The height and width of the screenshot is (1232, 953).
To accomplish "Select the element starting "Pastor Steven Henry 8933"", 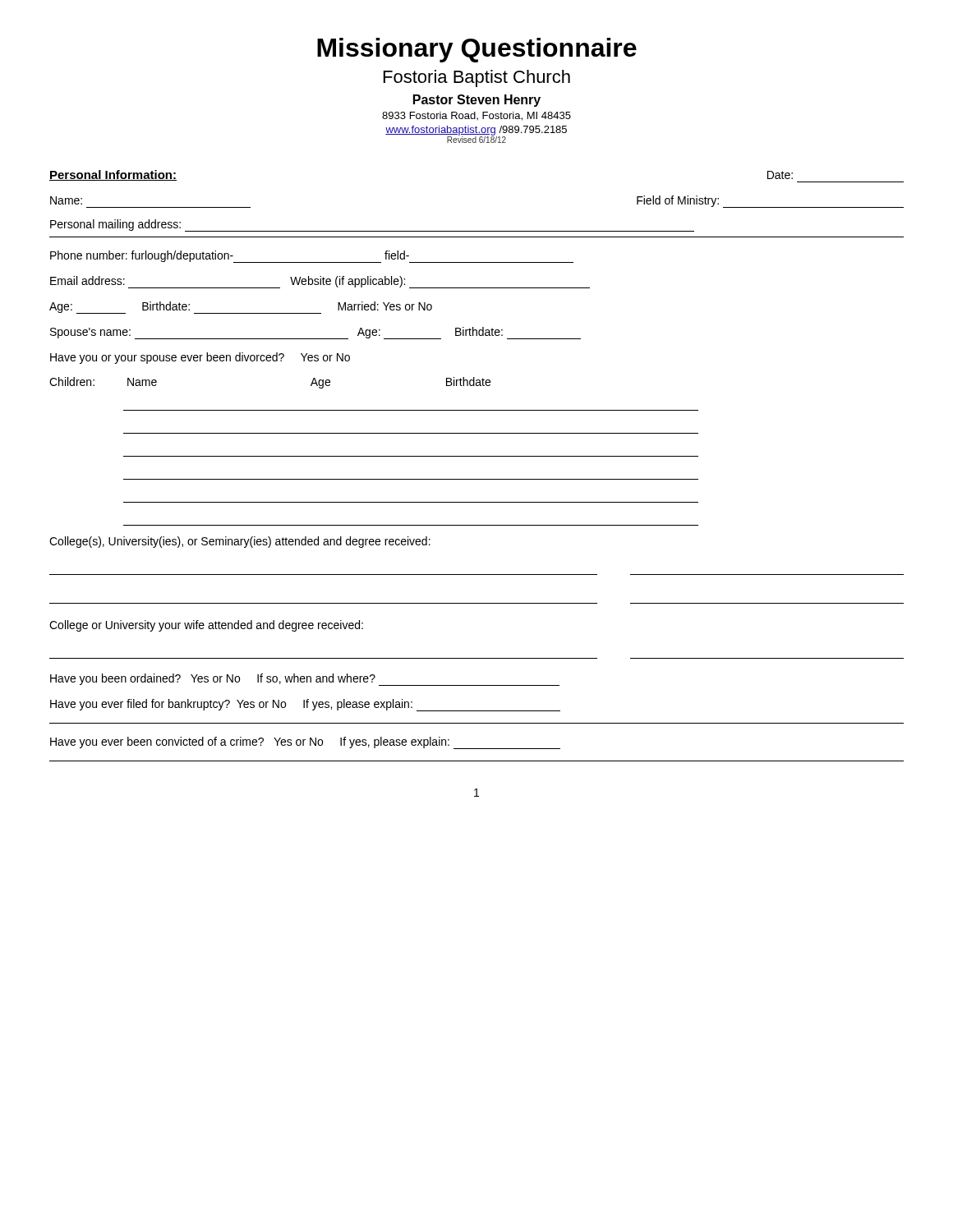I will pos(476,119).
